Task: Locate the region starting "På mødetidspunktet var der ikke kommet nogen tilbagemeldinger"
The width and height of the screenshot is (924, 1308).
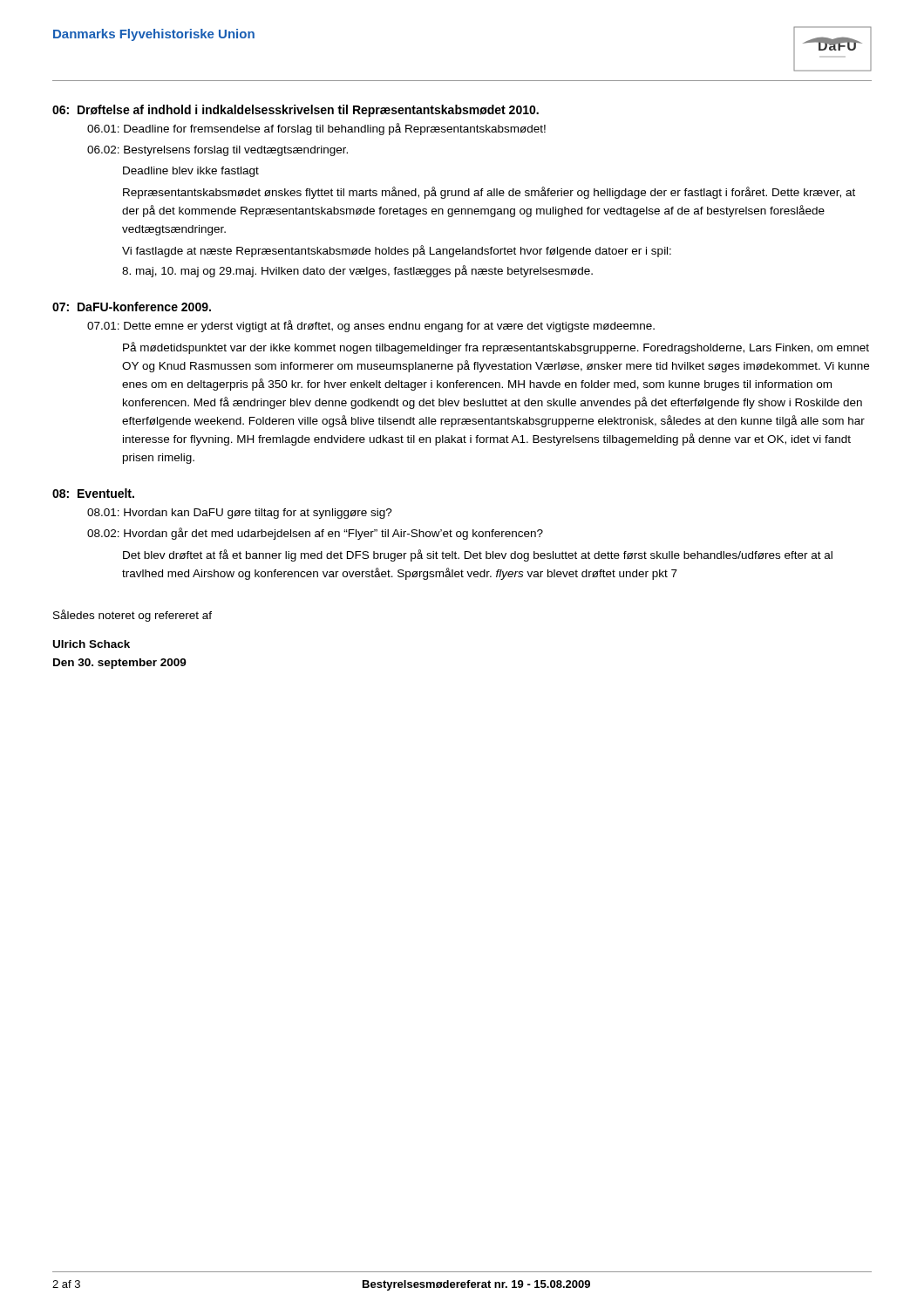Action: pyautogui.click(x=496, y=403)
